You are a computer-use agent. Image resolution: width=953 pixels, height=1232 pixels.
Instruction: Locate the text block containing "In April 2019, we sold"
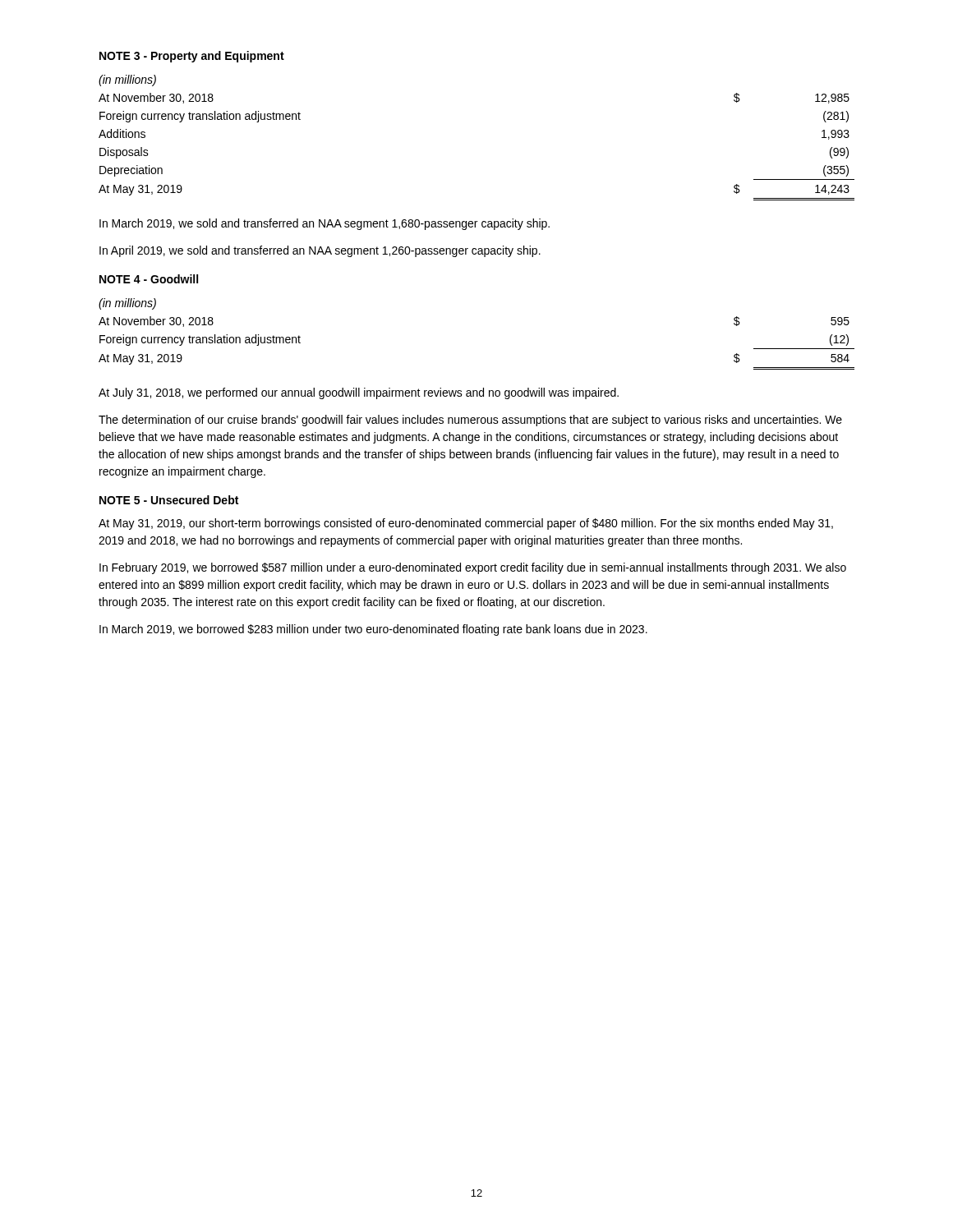coord(320,251)
